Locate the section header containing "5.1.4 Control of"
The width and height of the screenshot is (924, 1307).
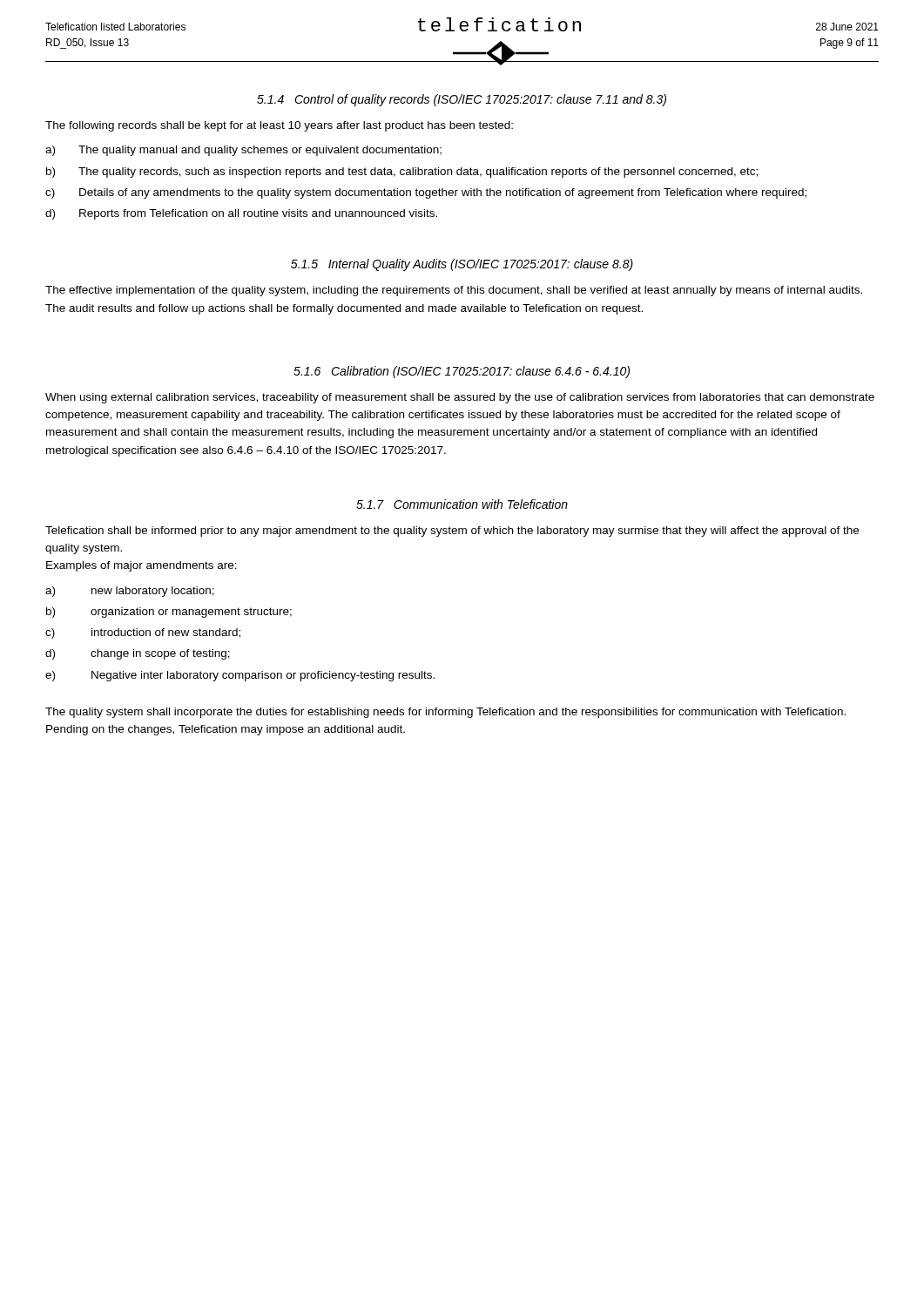pyautogui.click(x=462, y=99)
